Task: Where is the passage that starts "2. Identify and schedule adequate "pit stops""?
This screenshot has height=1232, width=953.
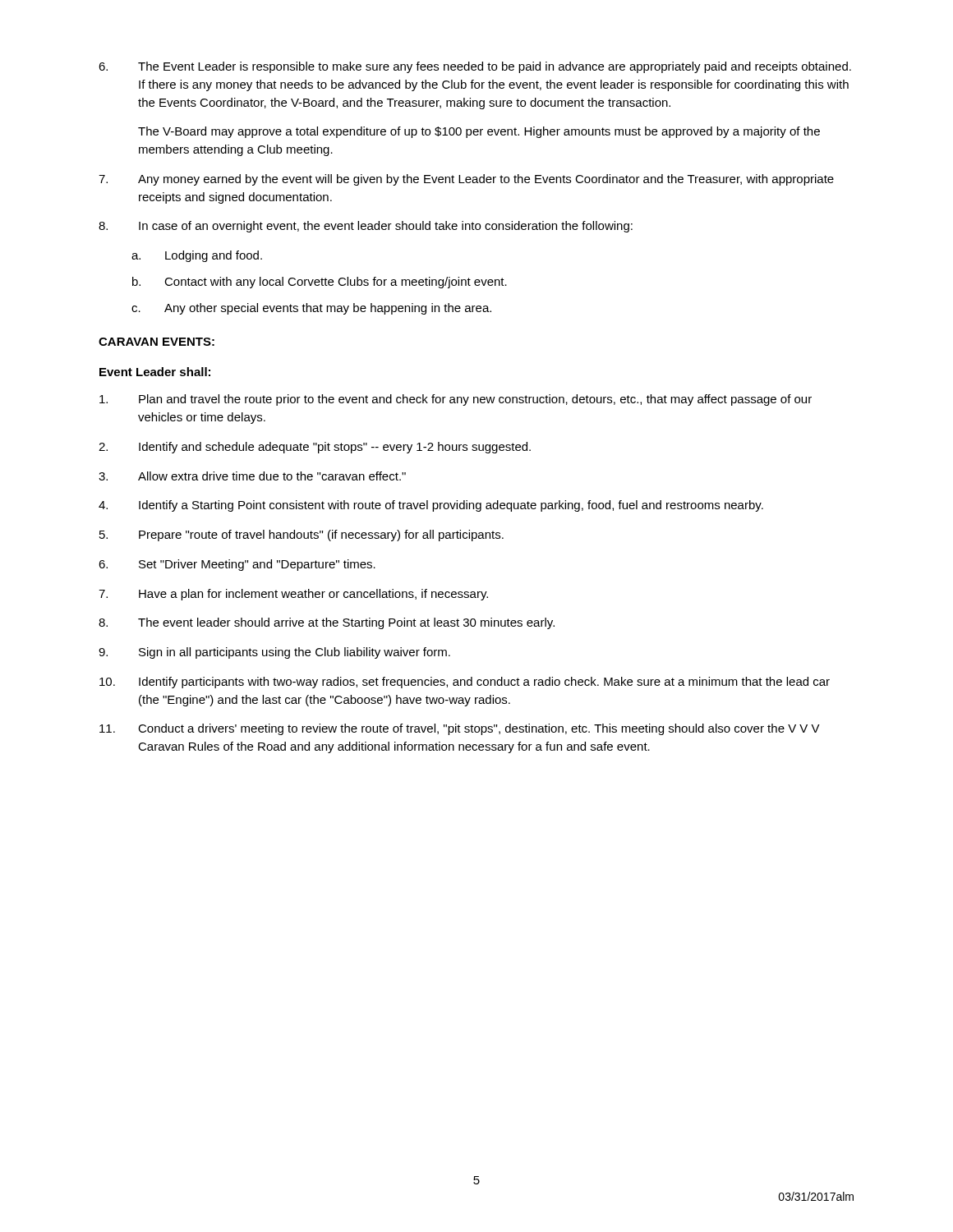Action: tap(476, 447)
